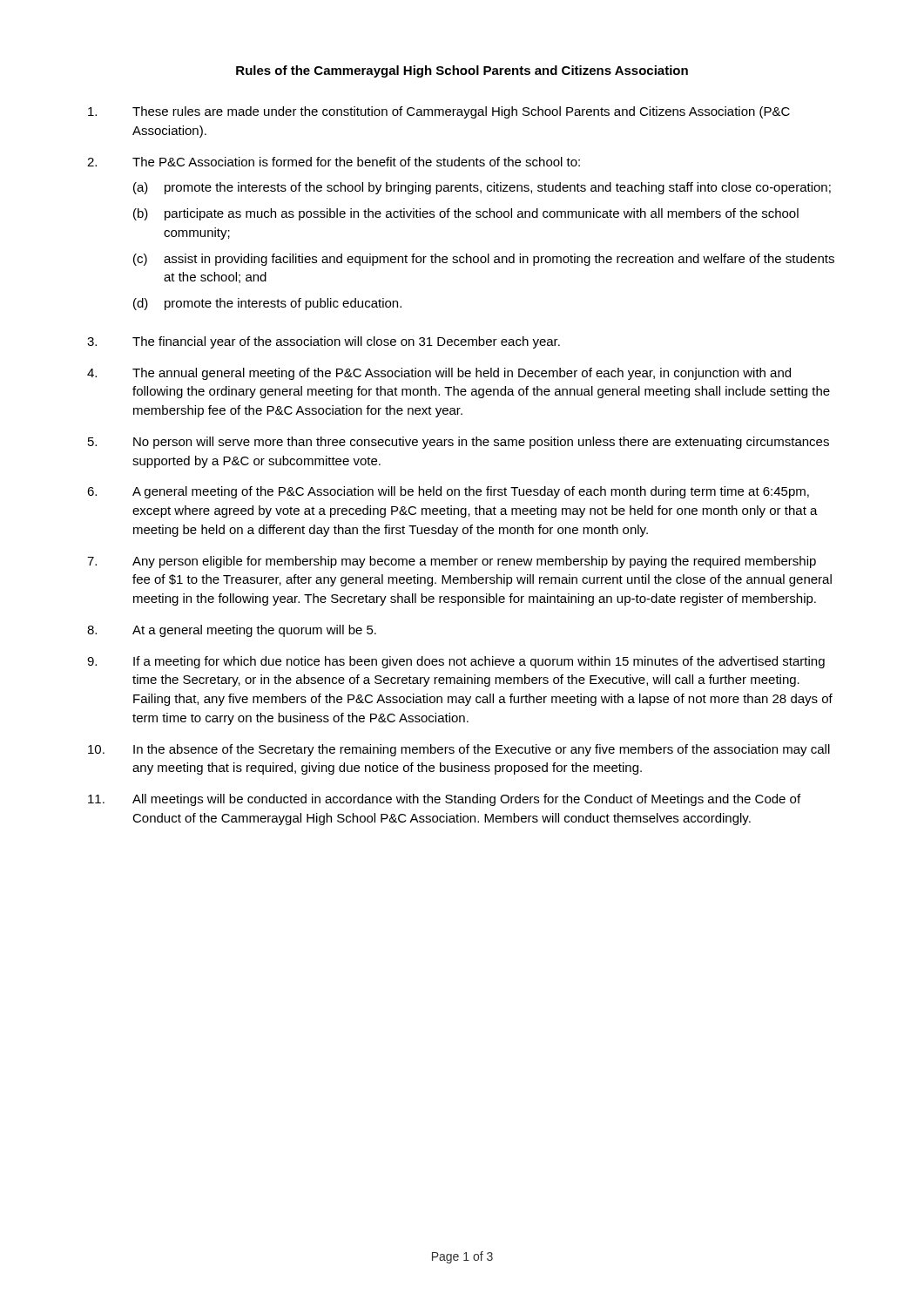Click the passage that begins "6. A general meeting of the"

[462, 510]
